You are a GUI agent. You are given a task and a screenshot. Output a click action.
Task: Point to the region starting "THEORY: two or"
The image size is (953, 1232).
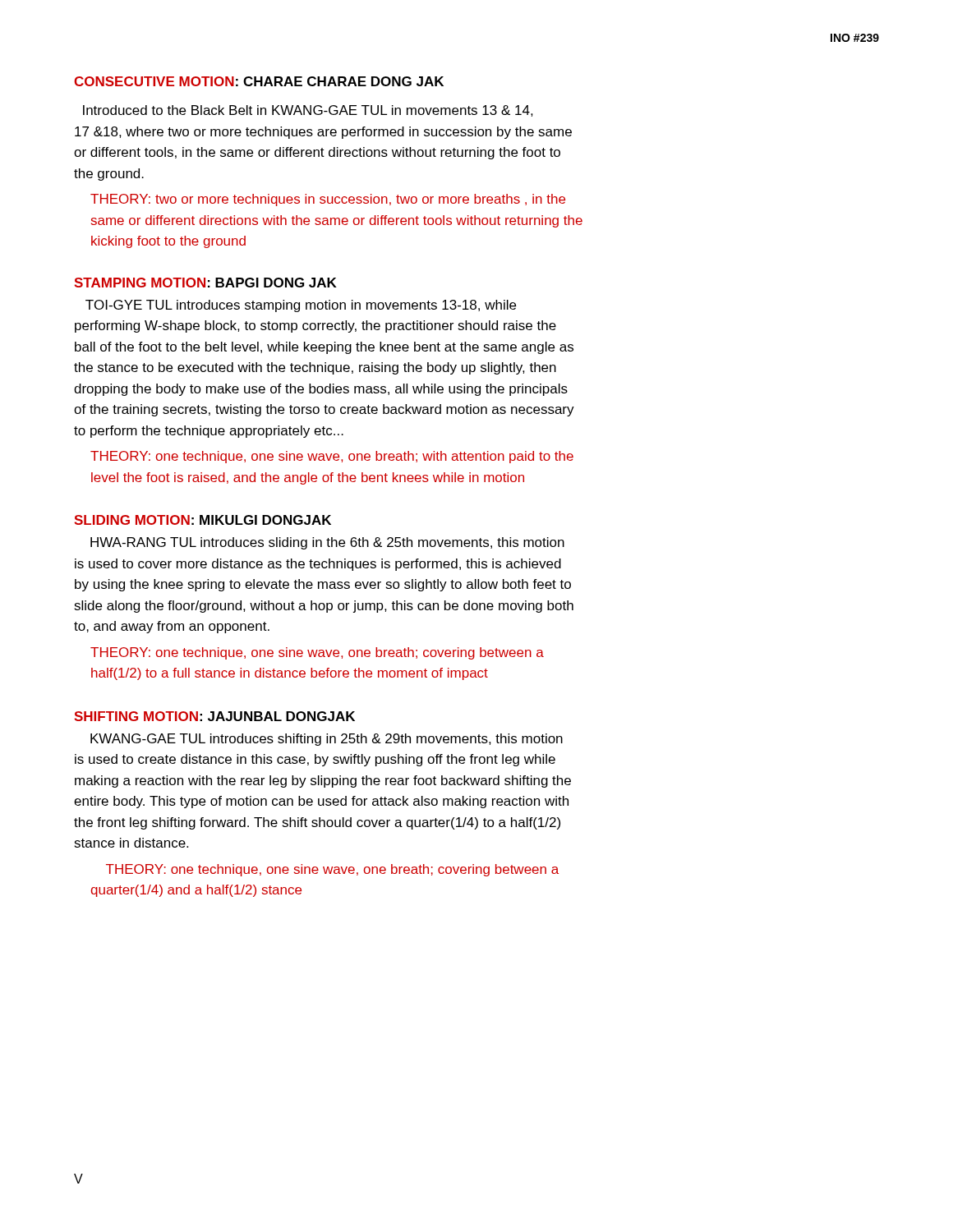(337, 220)
